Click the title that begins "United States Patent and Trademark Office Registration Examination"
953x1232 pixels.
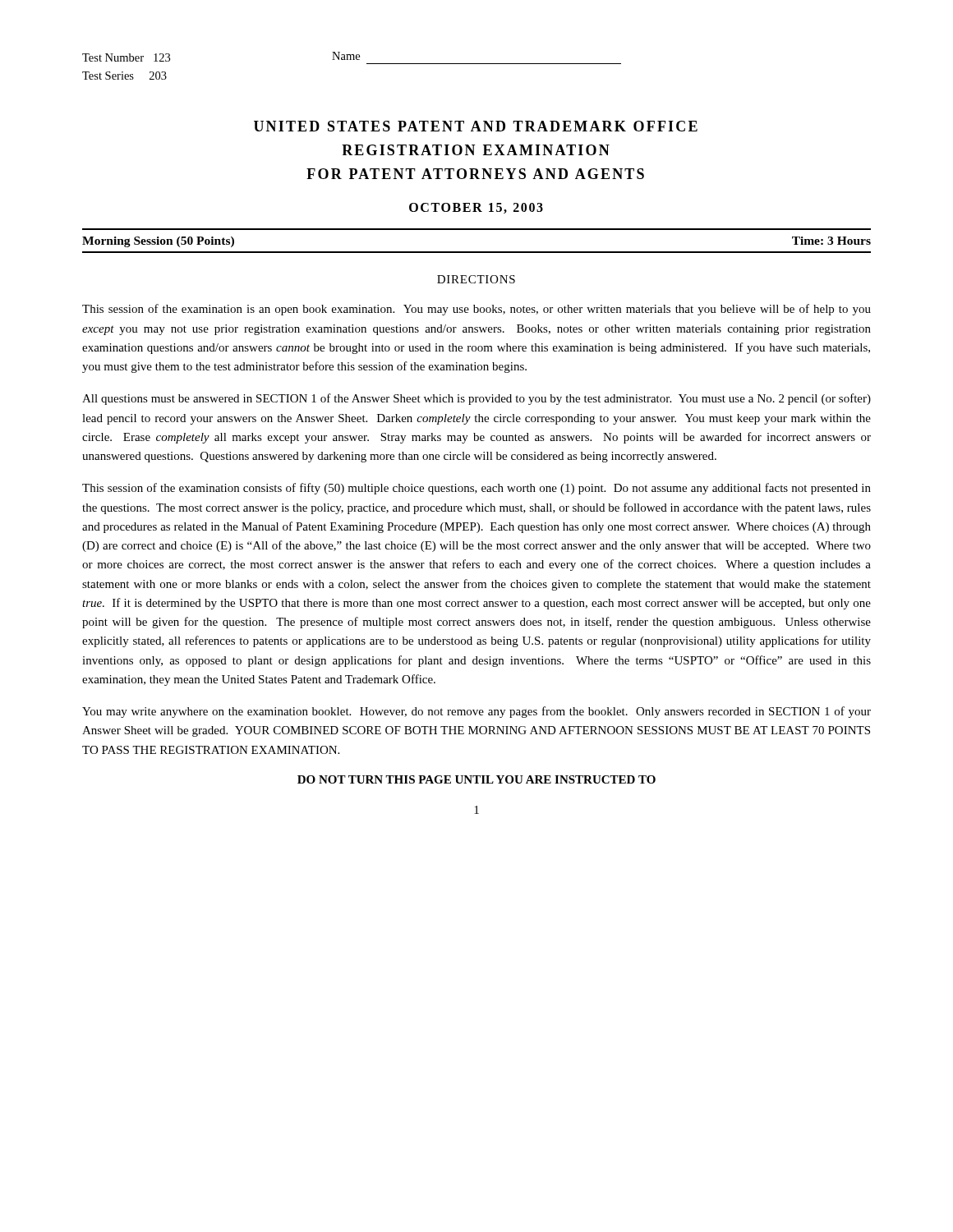pos(476,150)
